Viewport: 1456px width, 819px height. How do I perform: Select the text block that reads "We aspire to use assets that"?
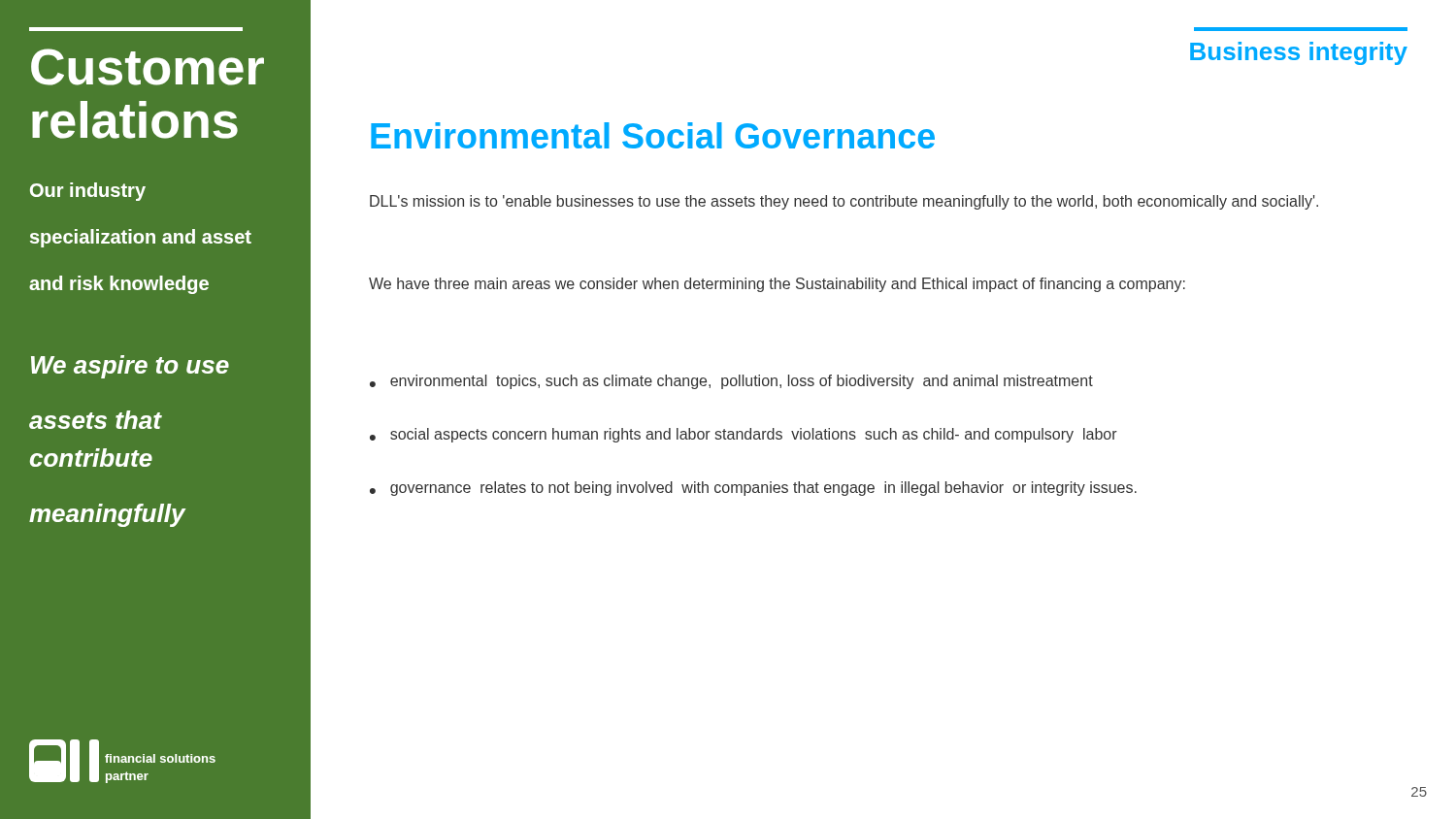(x=155, y=440)
